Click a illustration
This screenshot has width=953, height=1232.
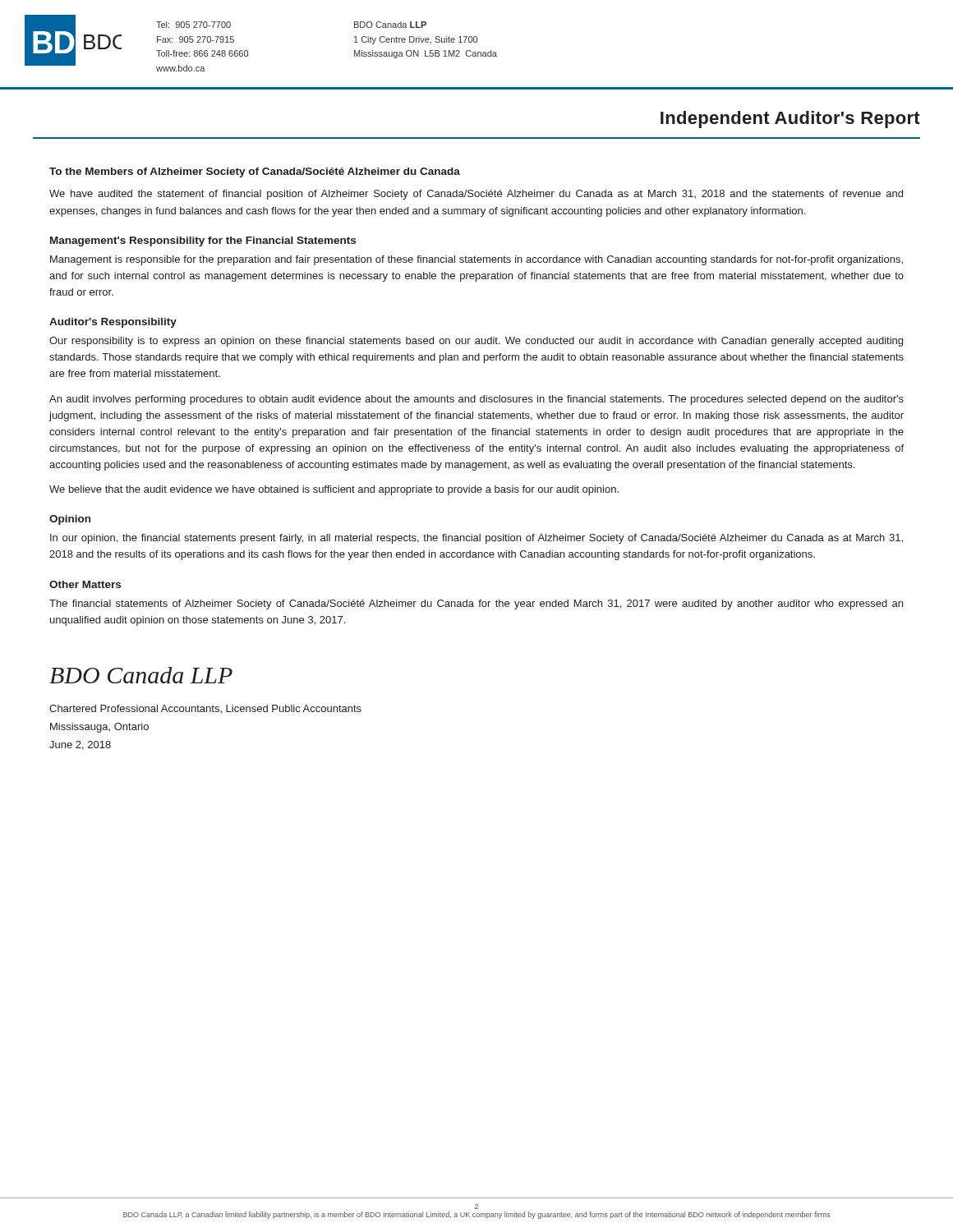[476, 671]
